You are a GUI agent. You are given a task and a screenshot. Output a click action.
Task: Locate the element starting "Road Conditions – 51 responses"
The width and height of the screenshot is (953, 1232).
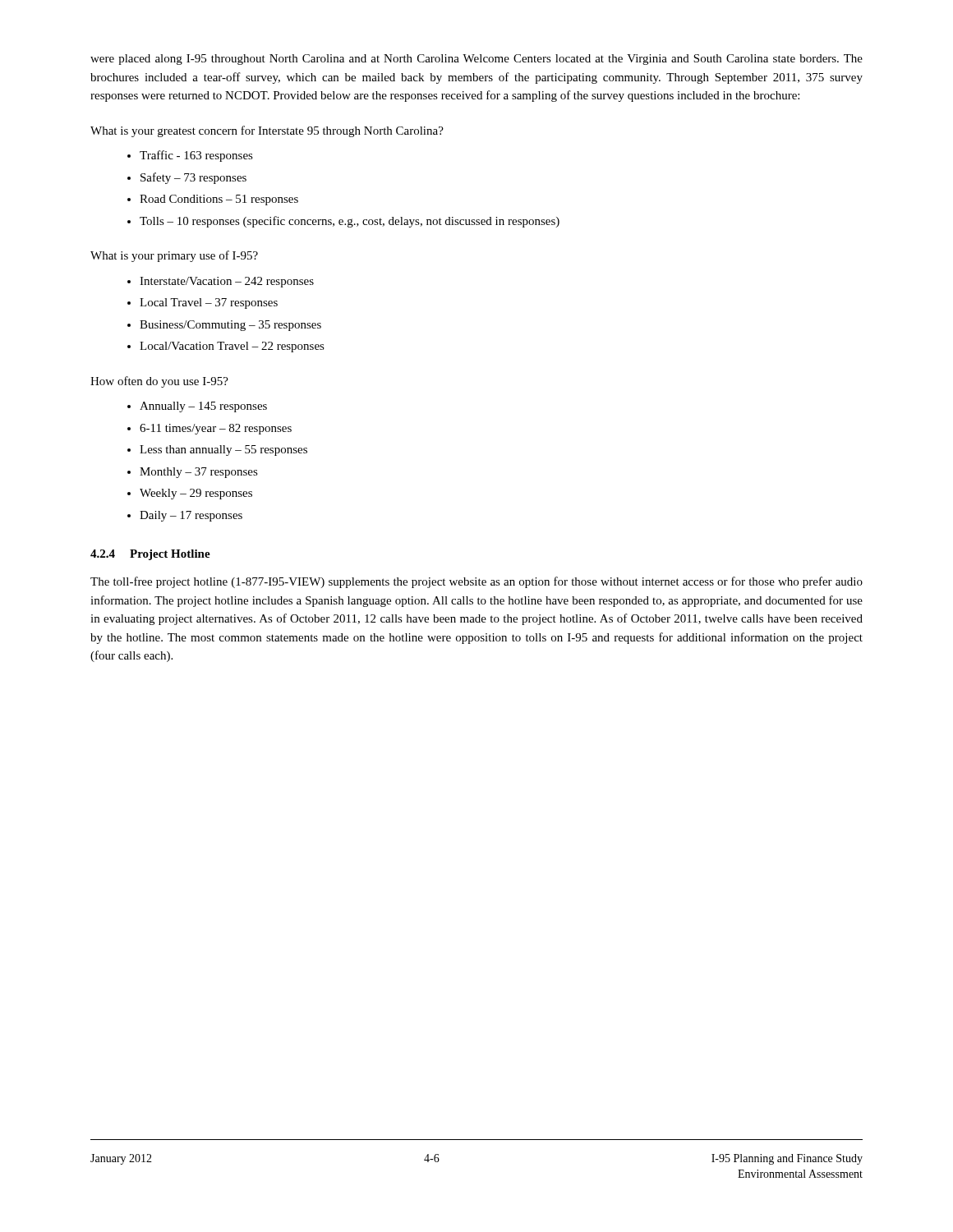[x=219, y=199]
